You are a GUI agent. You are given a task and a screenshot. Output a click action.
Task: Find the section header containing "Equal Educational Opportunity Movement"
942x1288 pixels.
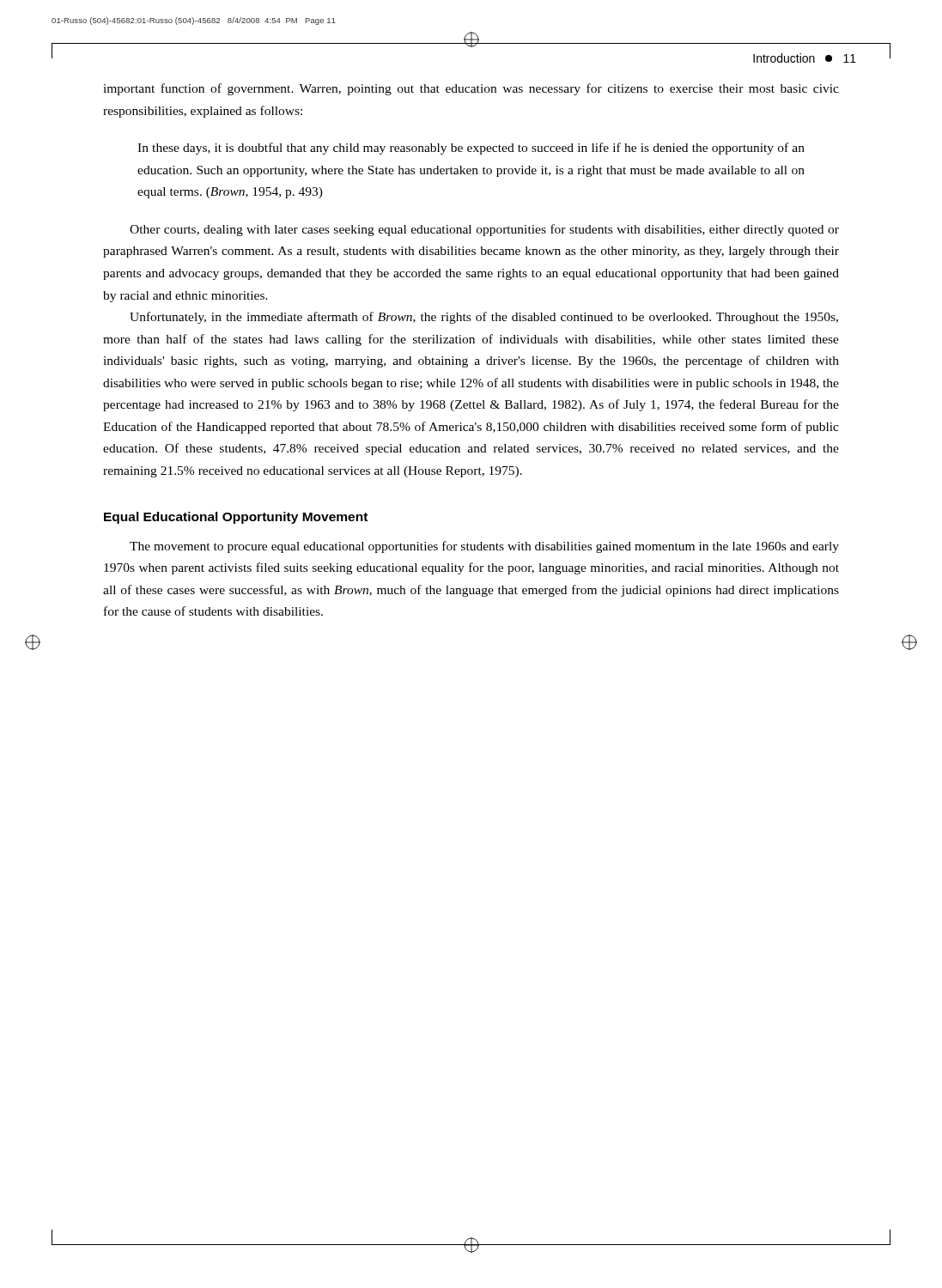click(x=235, y=516)
